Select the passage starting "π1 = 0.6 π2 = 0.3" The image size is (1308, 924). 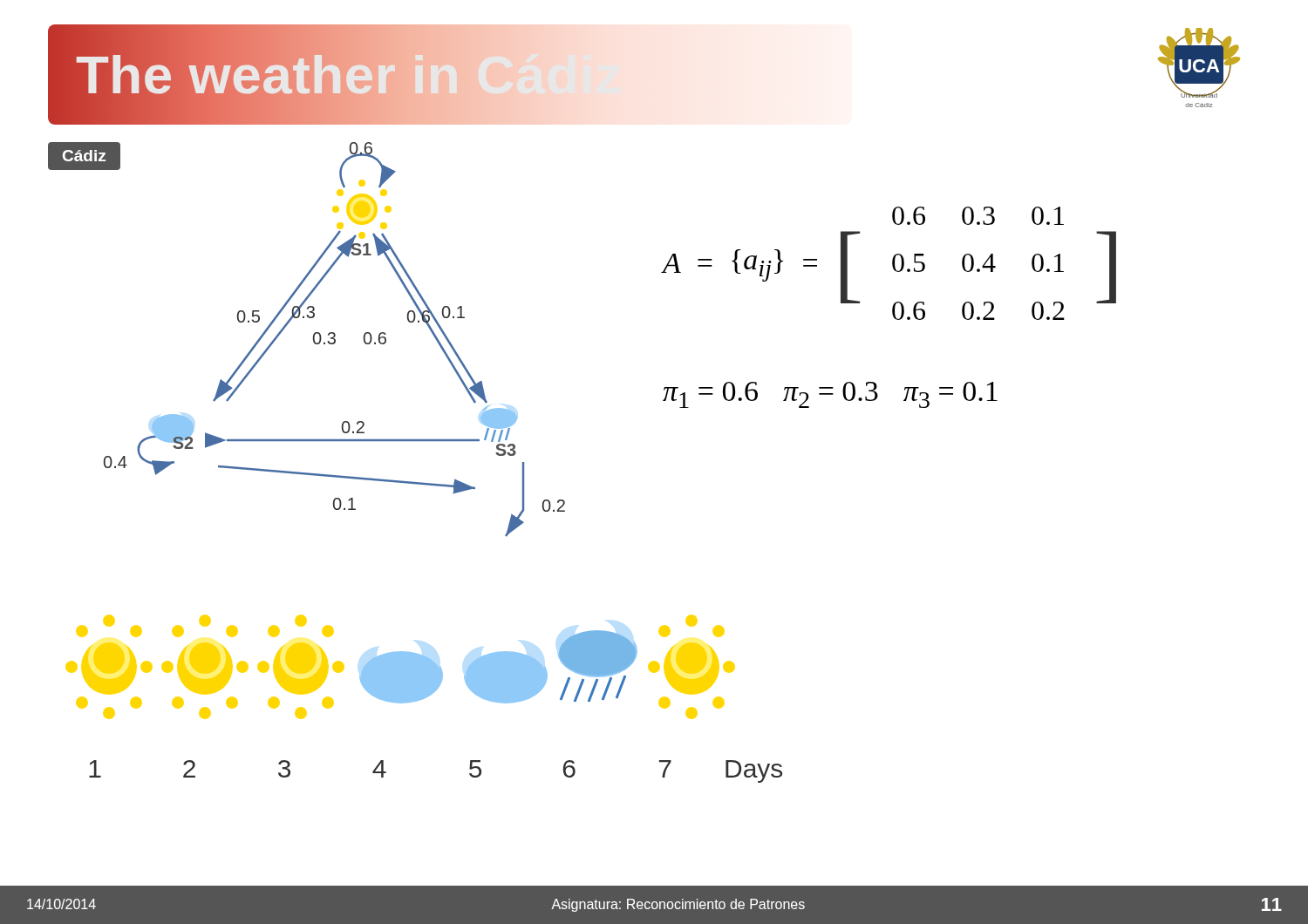tap(951, 394)
